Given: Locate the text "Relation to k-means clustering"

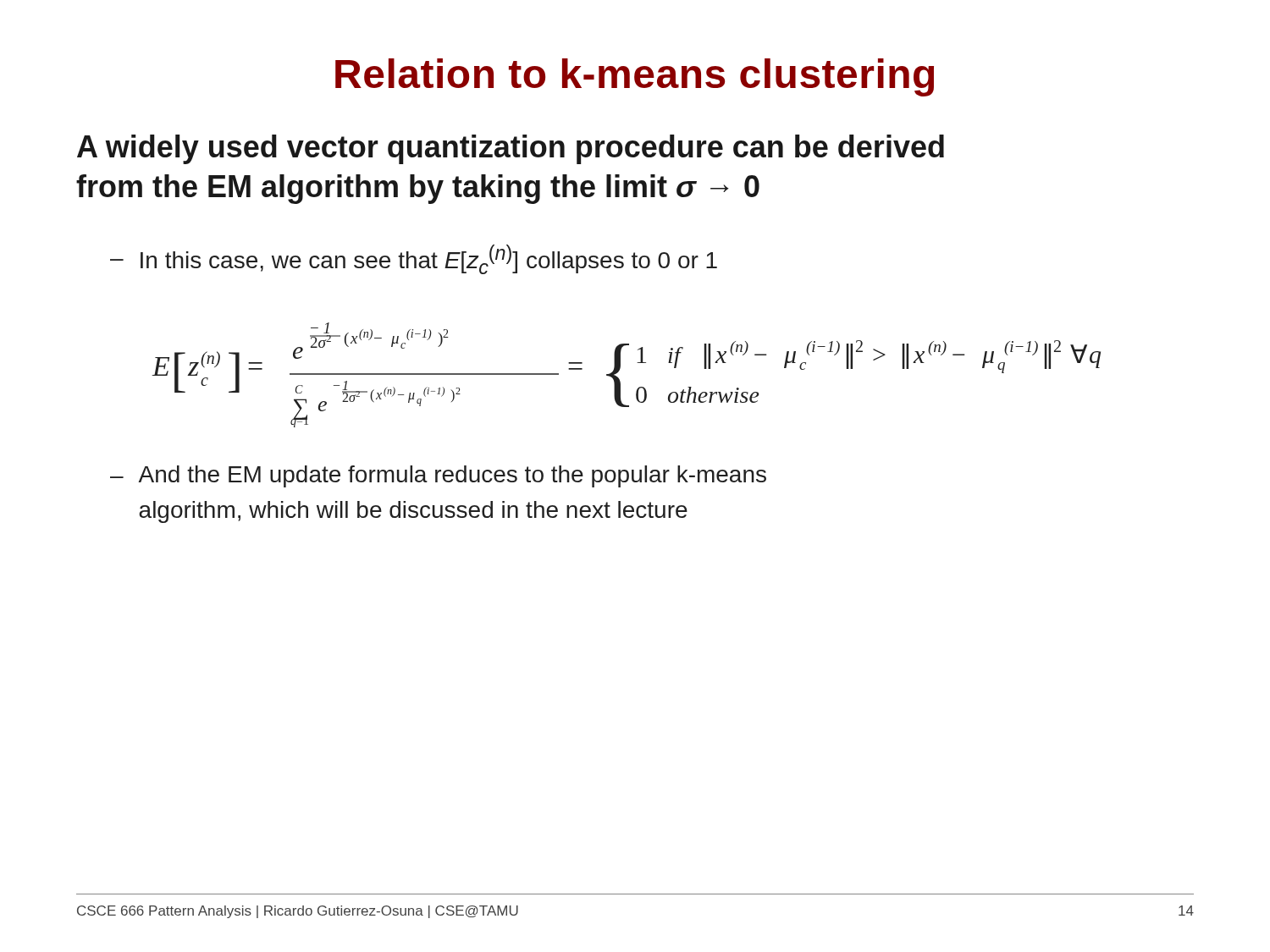Looking at the screenshot, I should click(635, 74).
